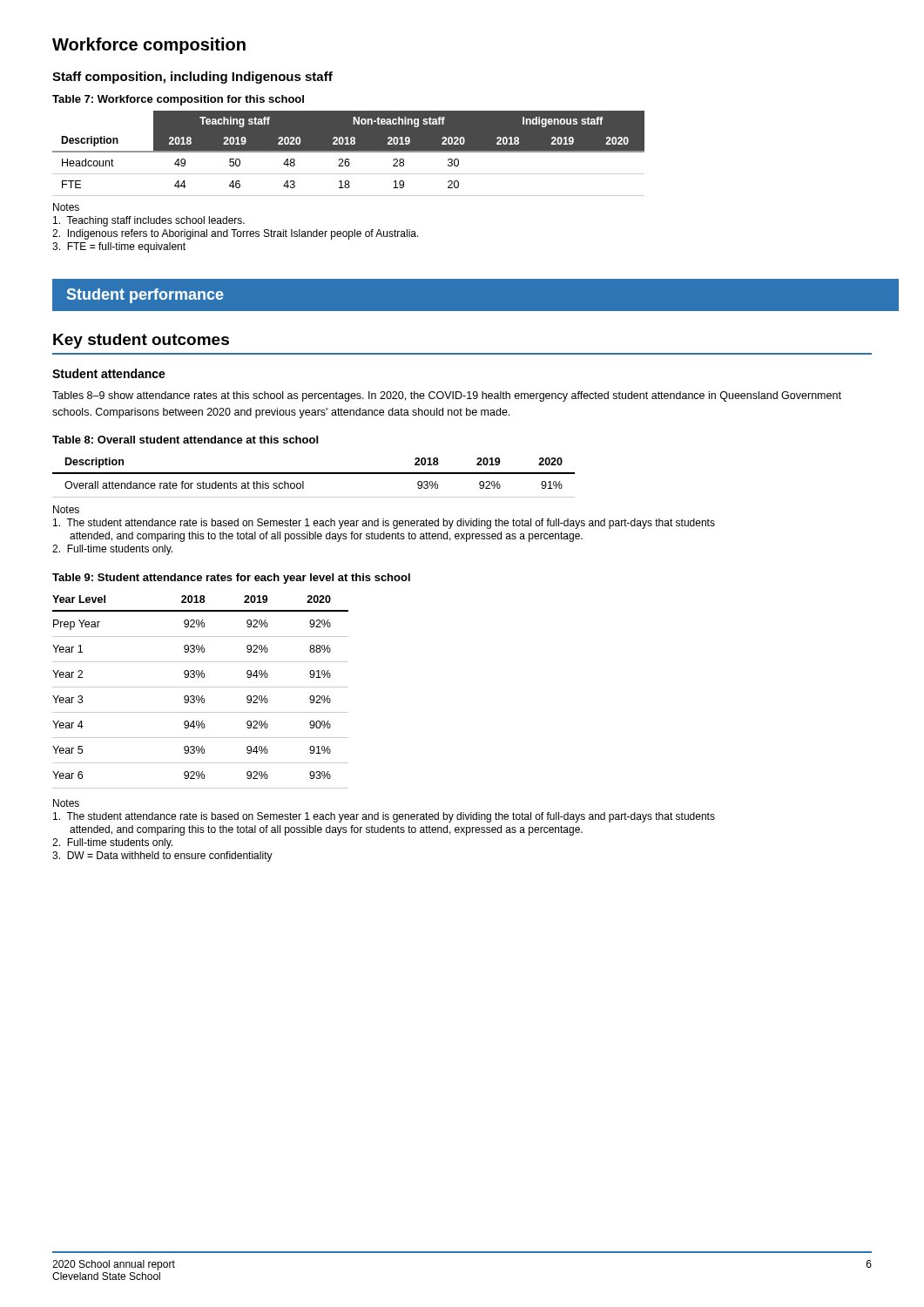Locate the table with the text "Year 1"
Screen dimensions: 1307x924
click(x=462, y=688)
